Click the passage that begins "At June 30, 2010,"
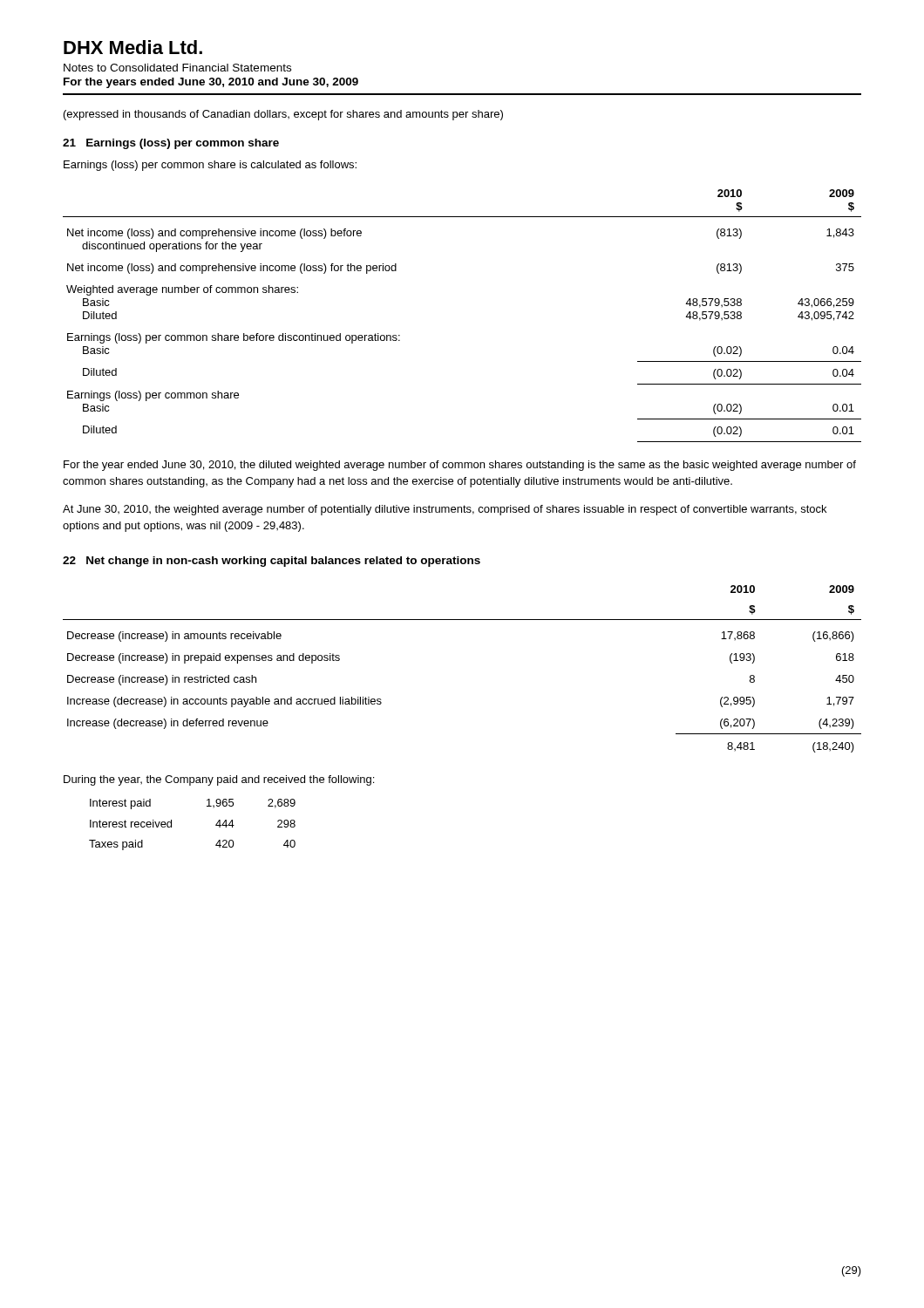The height and width of the screenshot is (1308, 924). pyautogui.click(x=445, y=517)
